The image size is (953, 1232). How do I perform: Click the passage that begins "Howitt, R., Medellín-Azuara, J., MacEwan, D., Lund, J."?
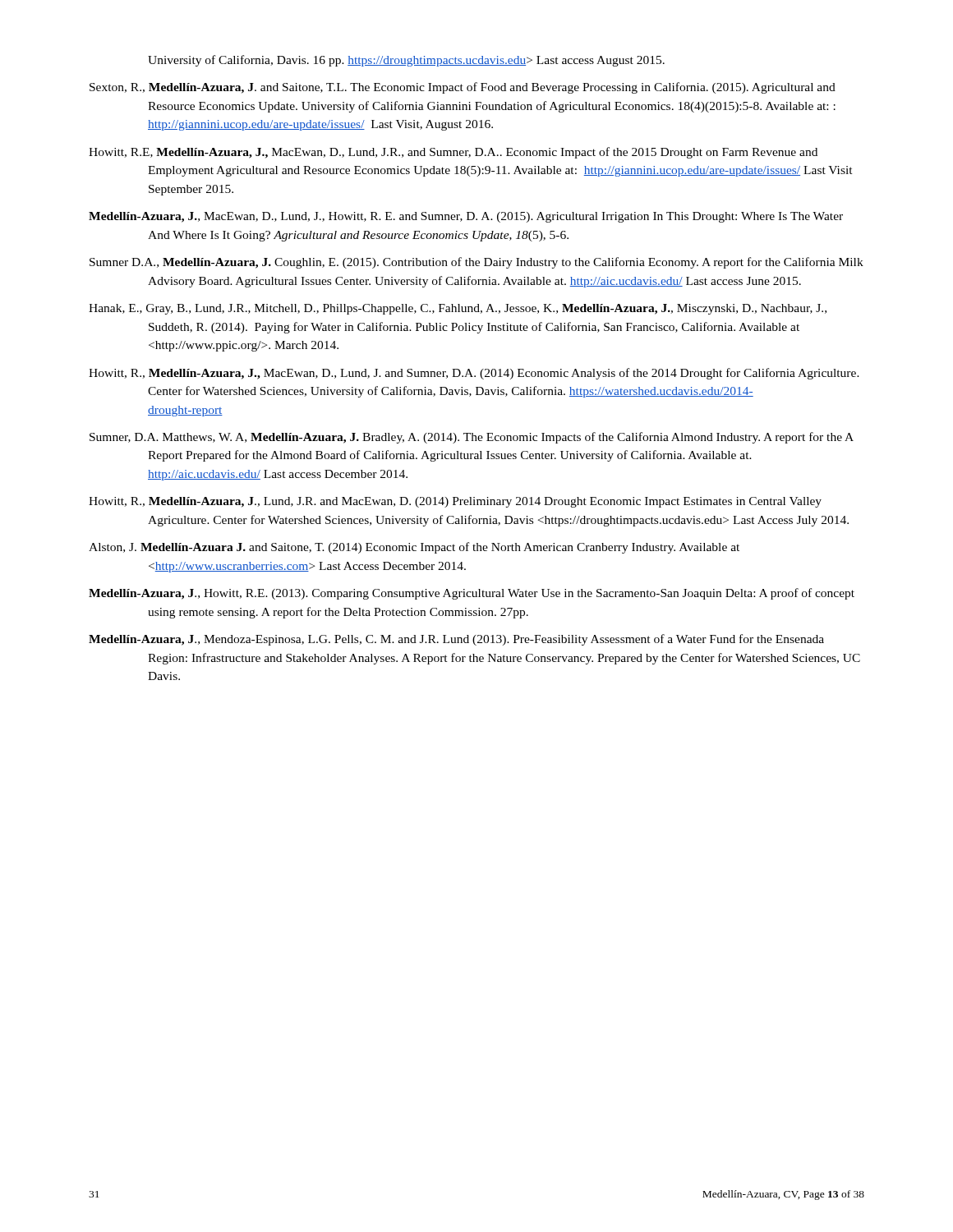click(474, 391)
